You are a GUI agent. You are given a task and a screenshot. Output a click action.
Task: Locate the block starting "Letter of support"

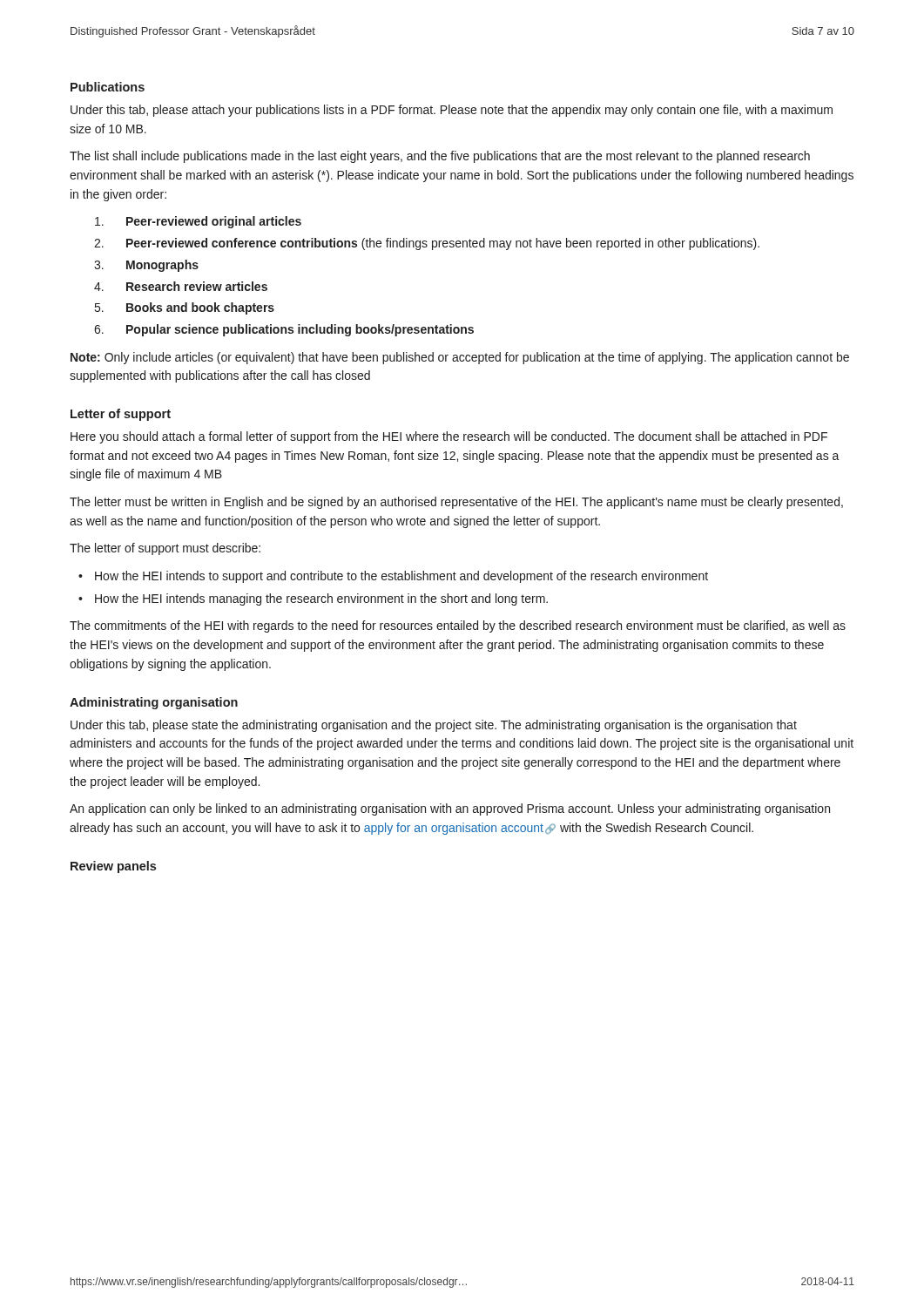120,414
